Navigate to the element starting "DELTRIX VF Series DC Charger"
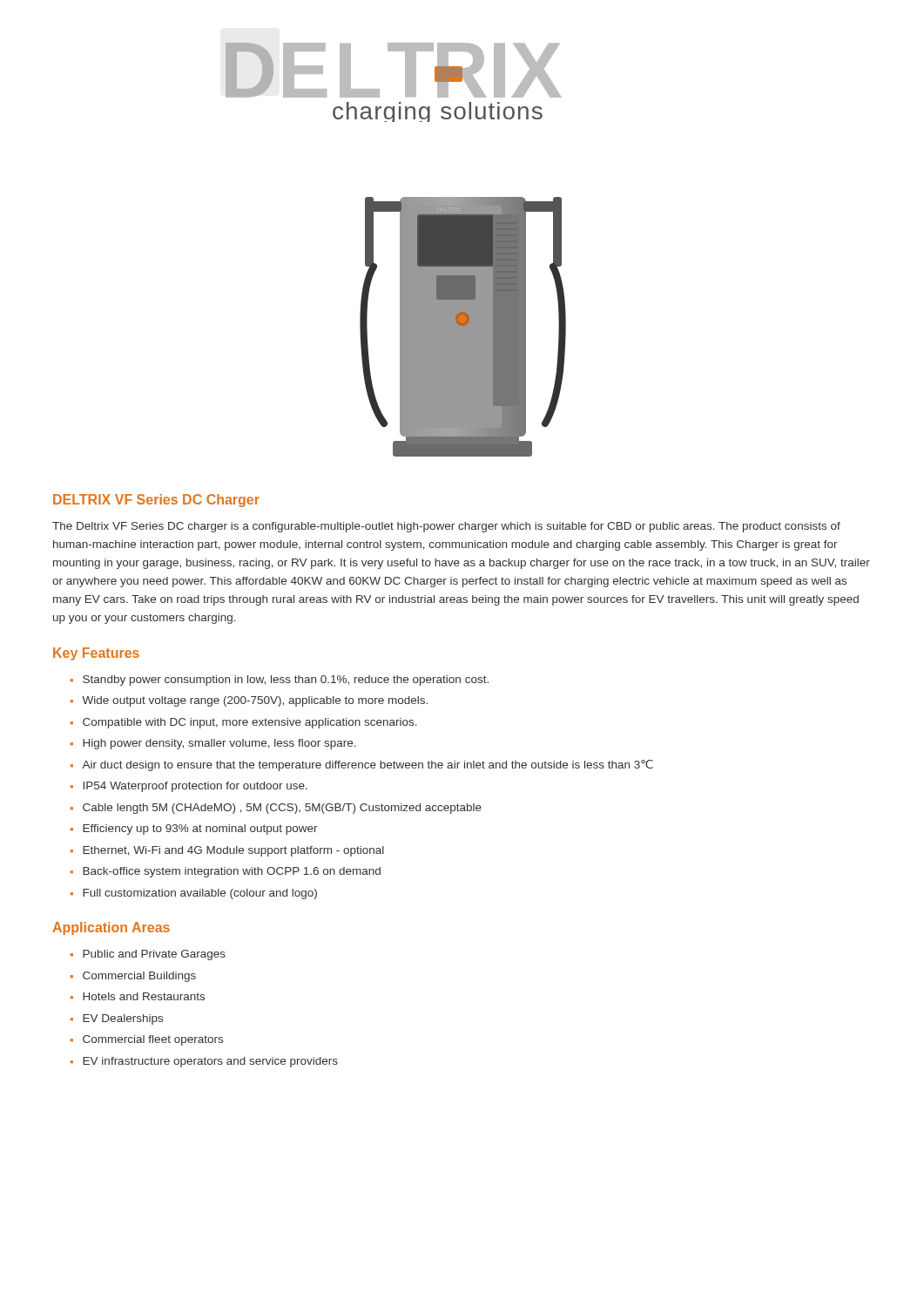 pos(156,500)
